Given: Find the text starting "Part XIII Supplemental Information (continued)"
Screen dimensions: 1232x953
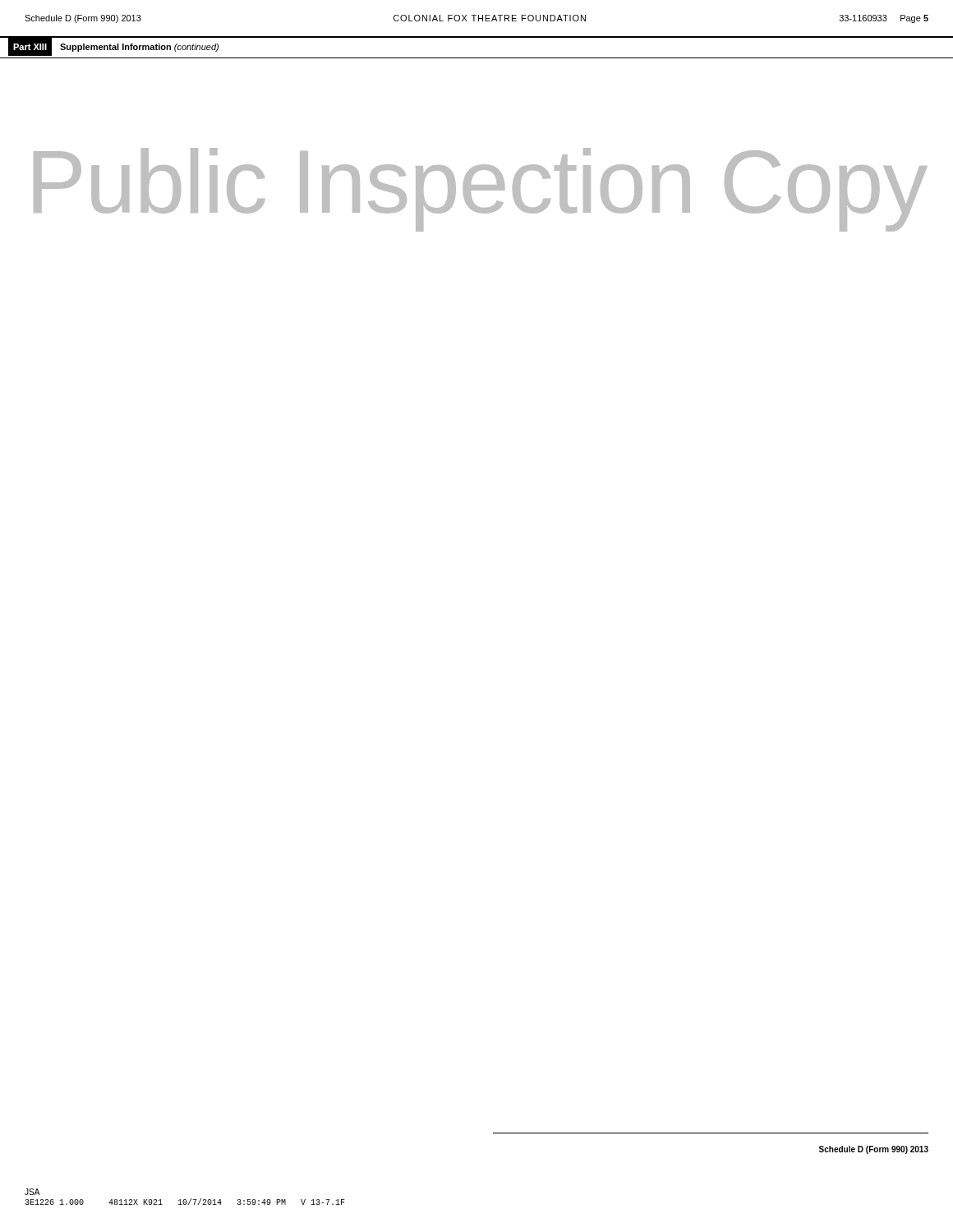Looking at the screenshot, I should point(114,47).
